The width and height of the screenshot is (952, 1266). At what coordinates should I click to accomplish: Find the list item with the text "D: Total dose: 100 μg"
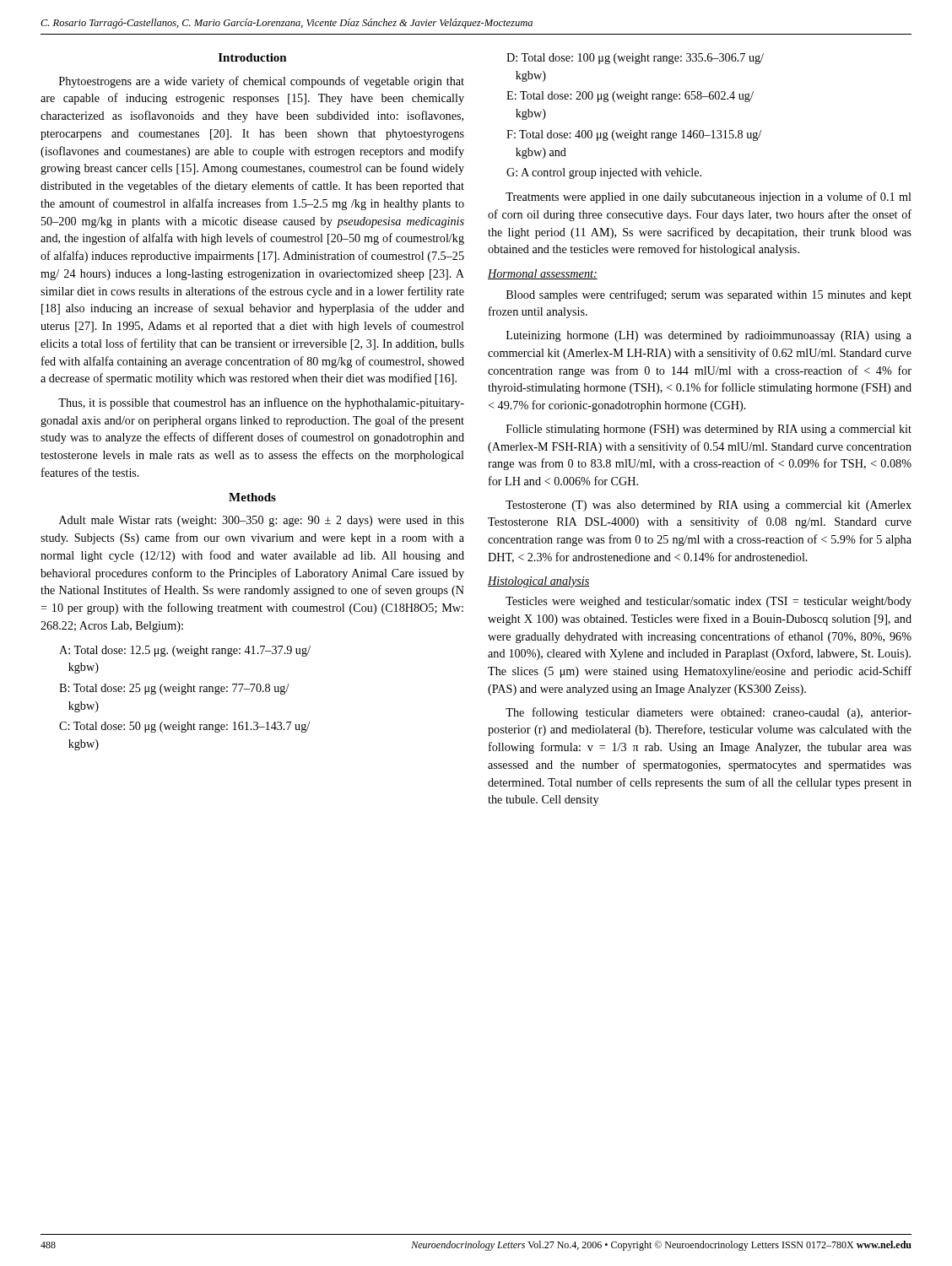pos(635,66)
